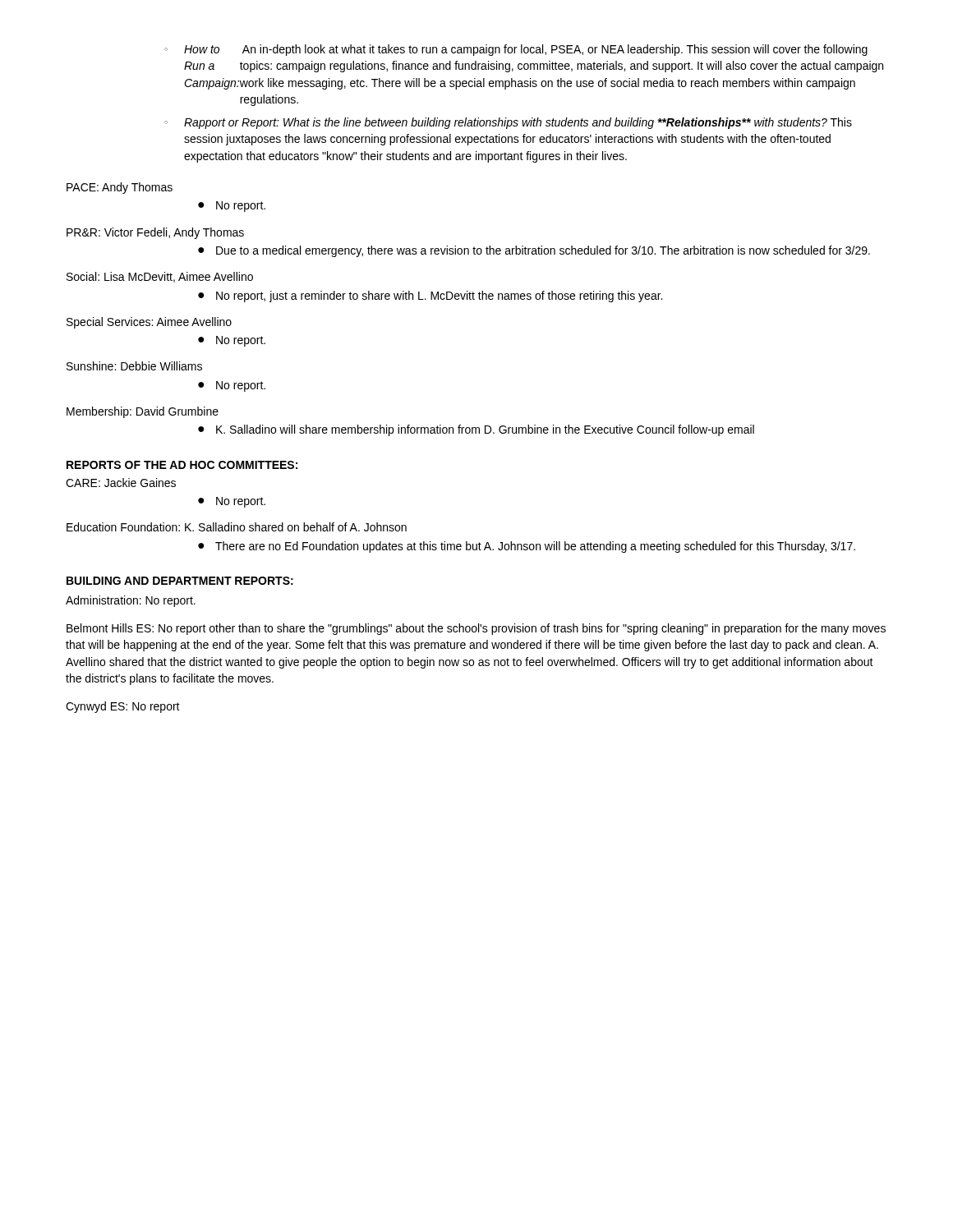Click where it says "Social: Lisa McDevitt, Aimee Avellino"
This screenshot has width=953, height=1232.
[160, 277]
